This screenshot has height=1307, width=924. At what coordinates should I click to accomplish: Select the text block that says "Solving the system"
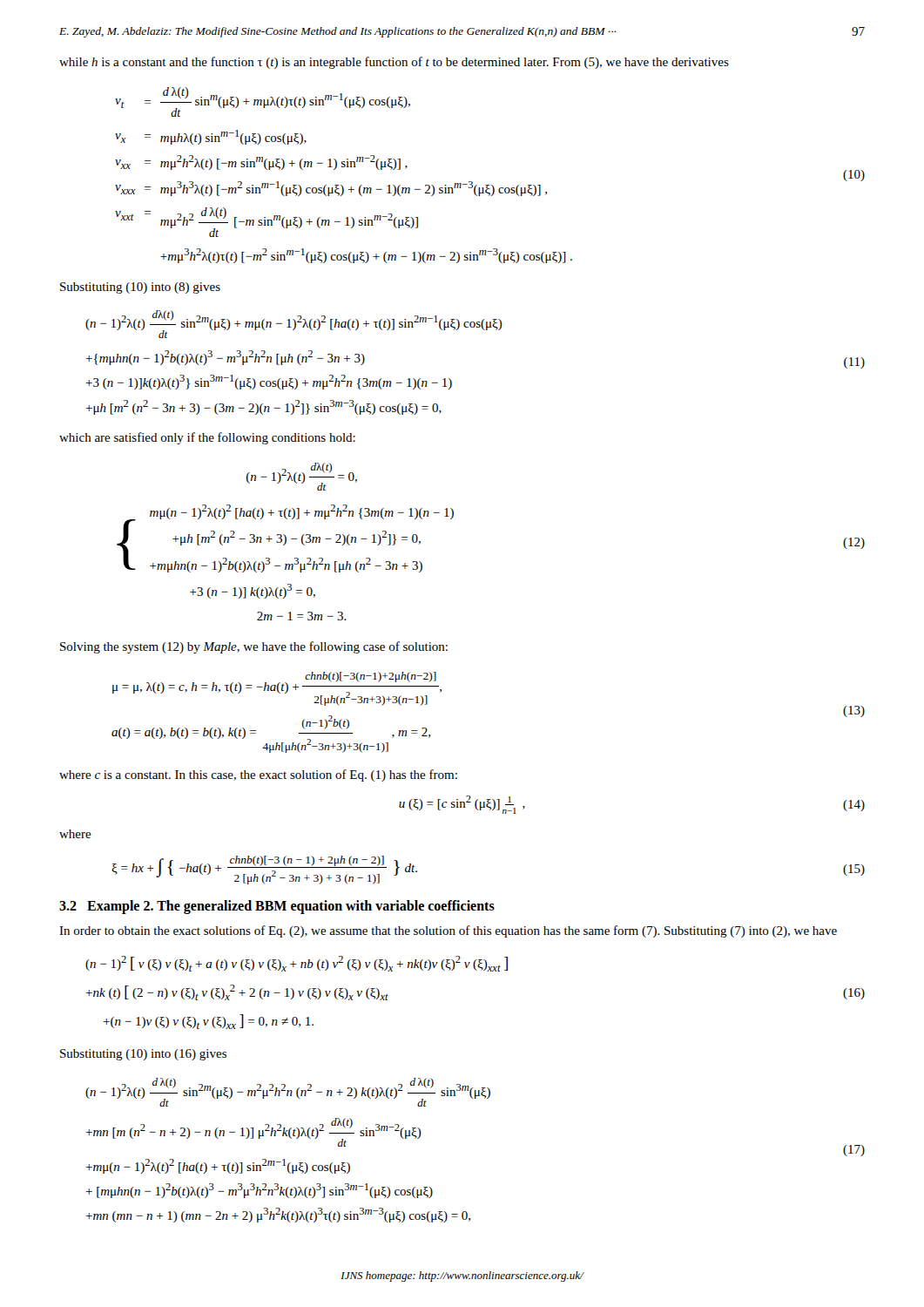tap(254, 647)
